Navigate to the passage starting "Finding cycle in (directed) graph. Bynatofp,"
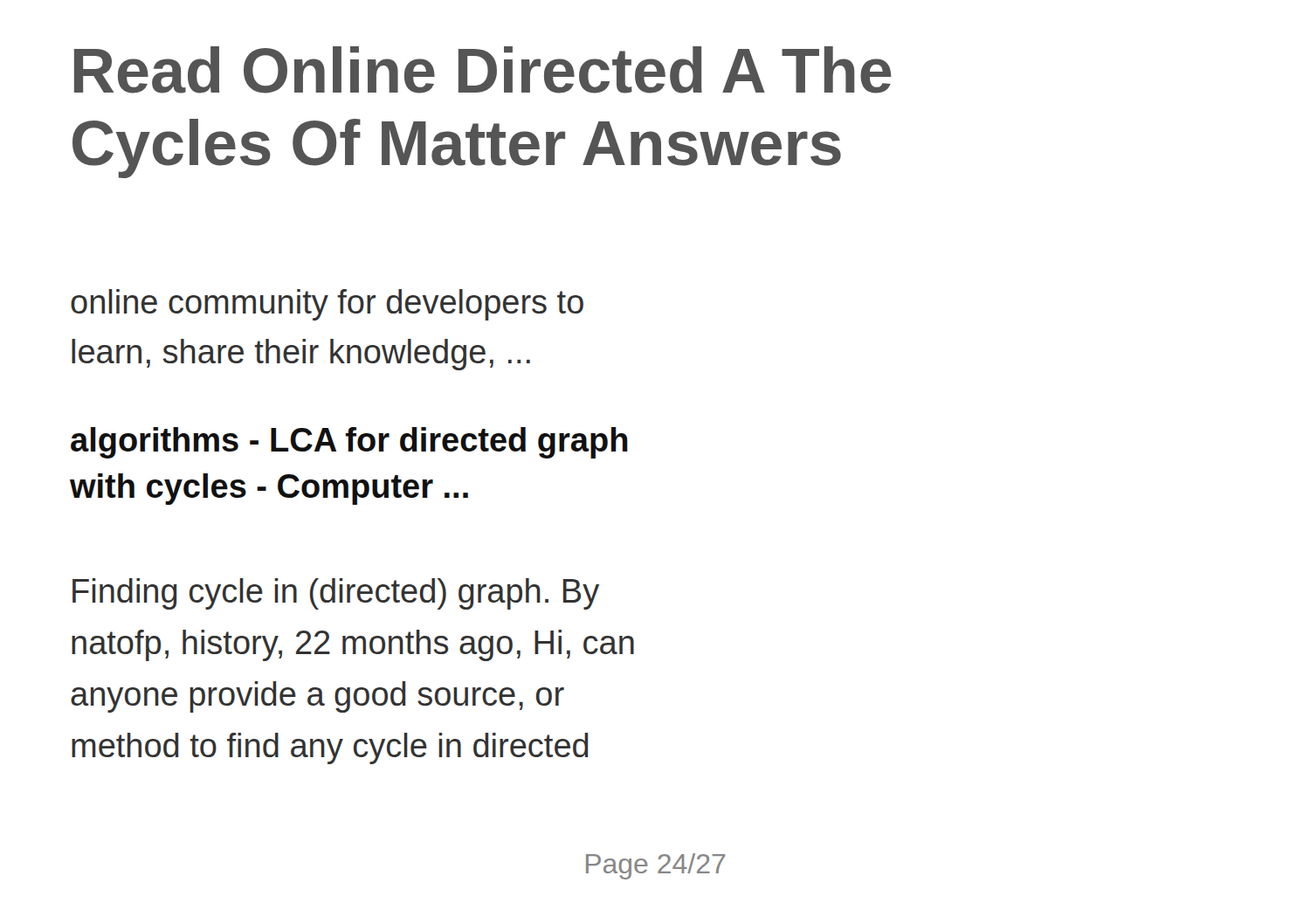This screenshot has width=1310, height=924. click(x=507, y=669)
